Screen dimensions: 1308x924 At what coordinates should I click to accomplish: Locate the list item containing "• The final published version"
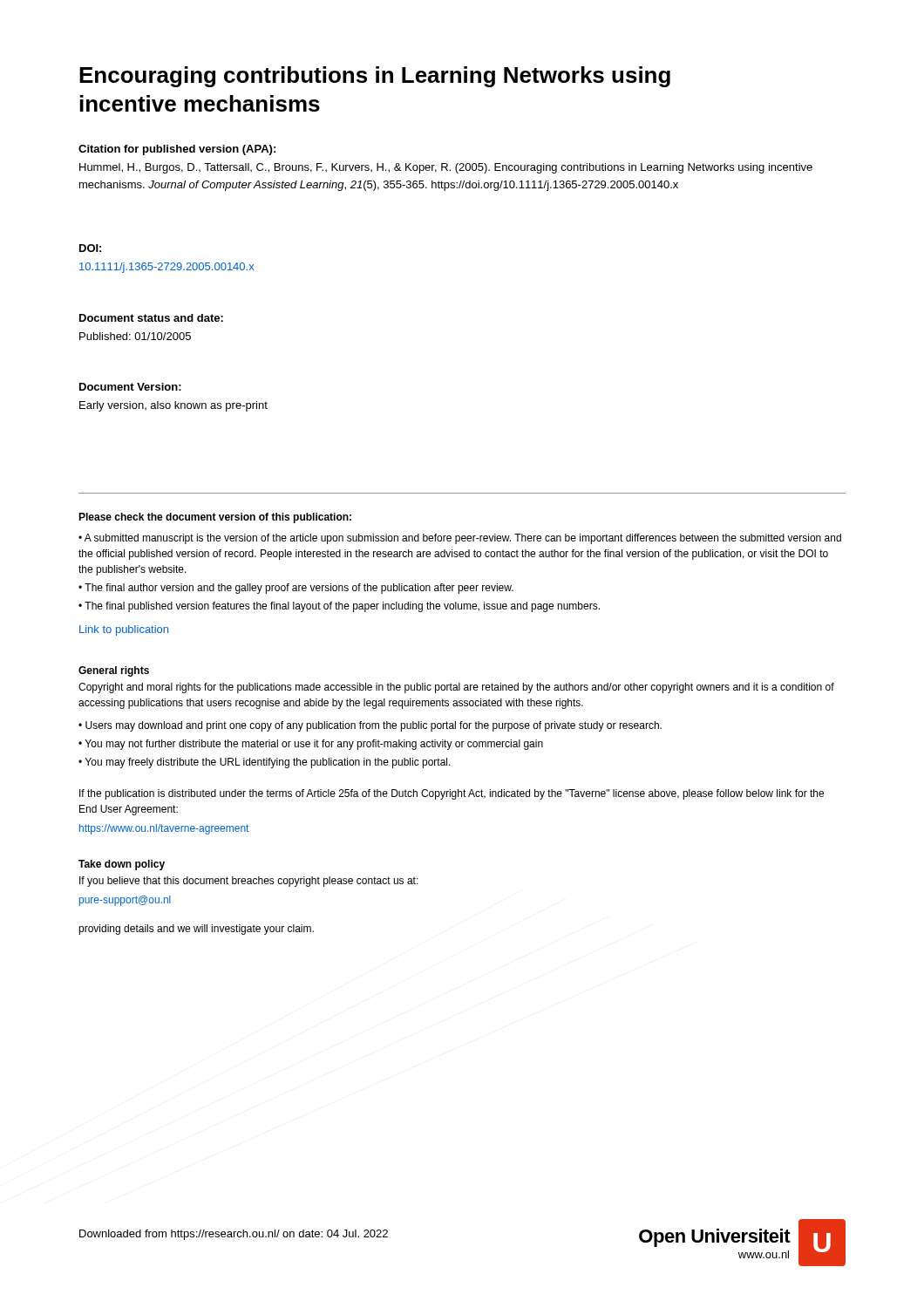(340, 606)
